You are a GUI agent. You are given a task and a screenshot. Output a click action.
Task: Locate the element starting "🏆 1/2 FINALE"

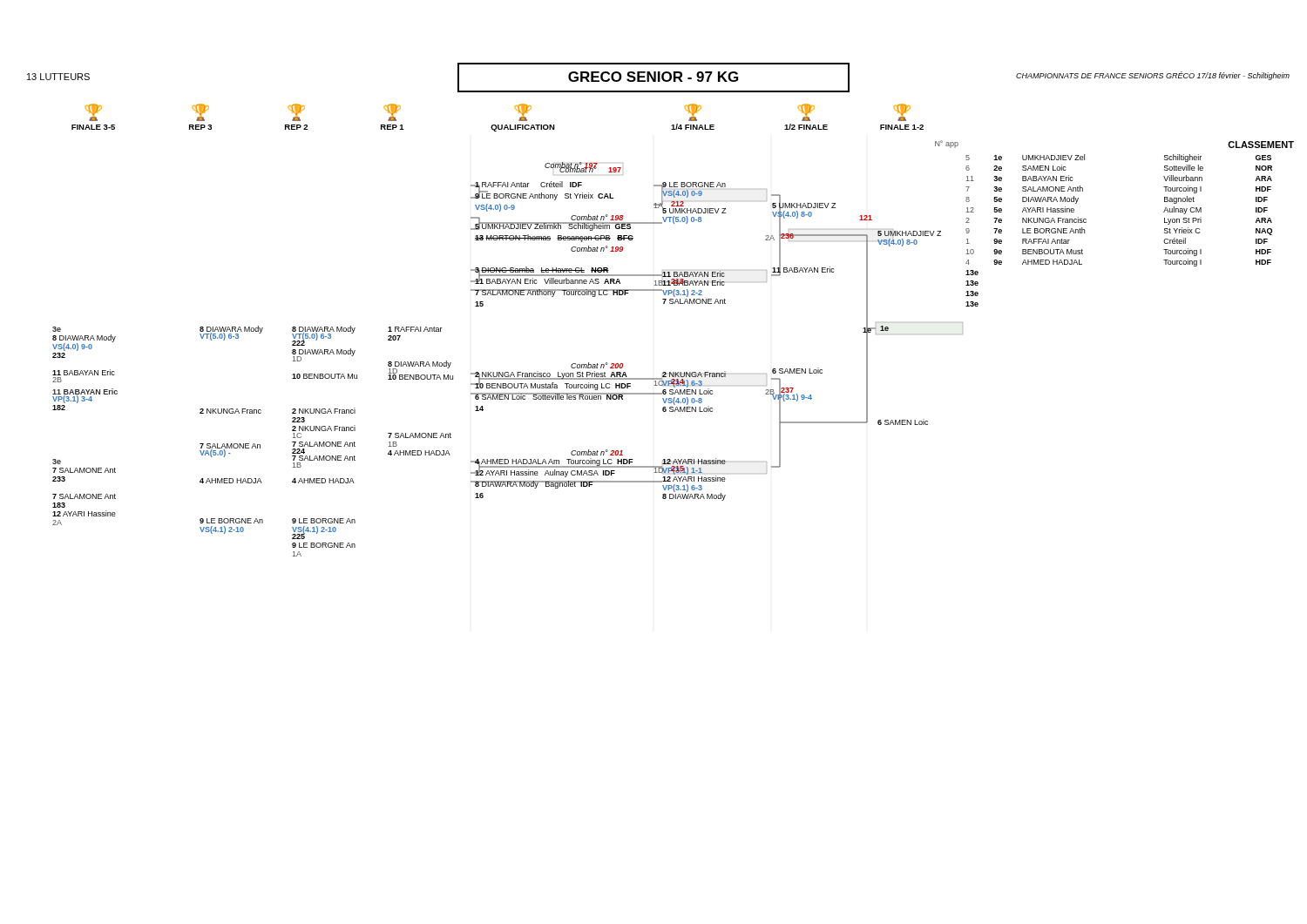[806, 118]
